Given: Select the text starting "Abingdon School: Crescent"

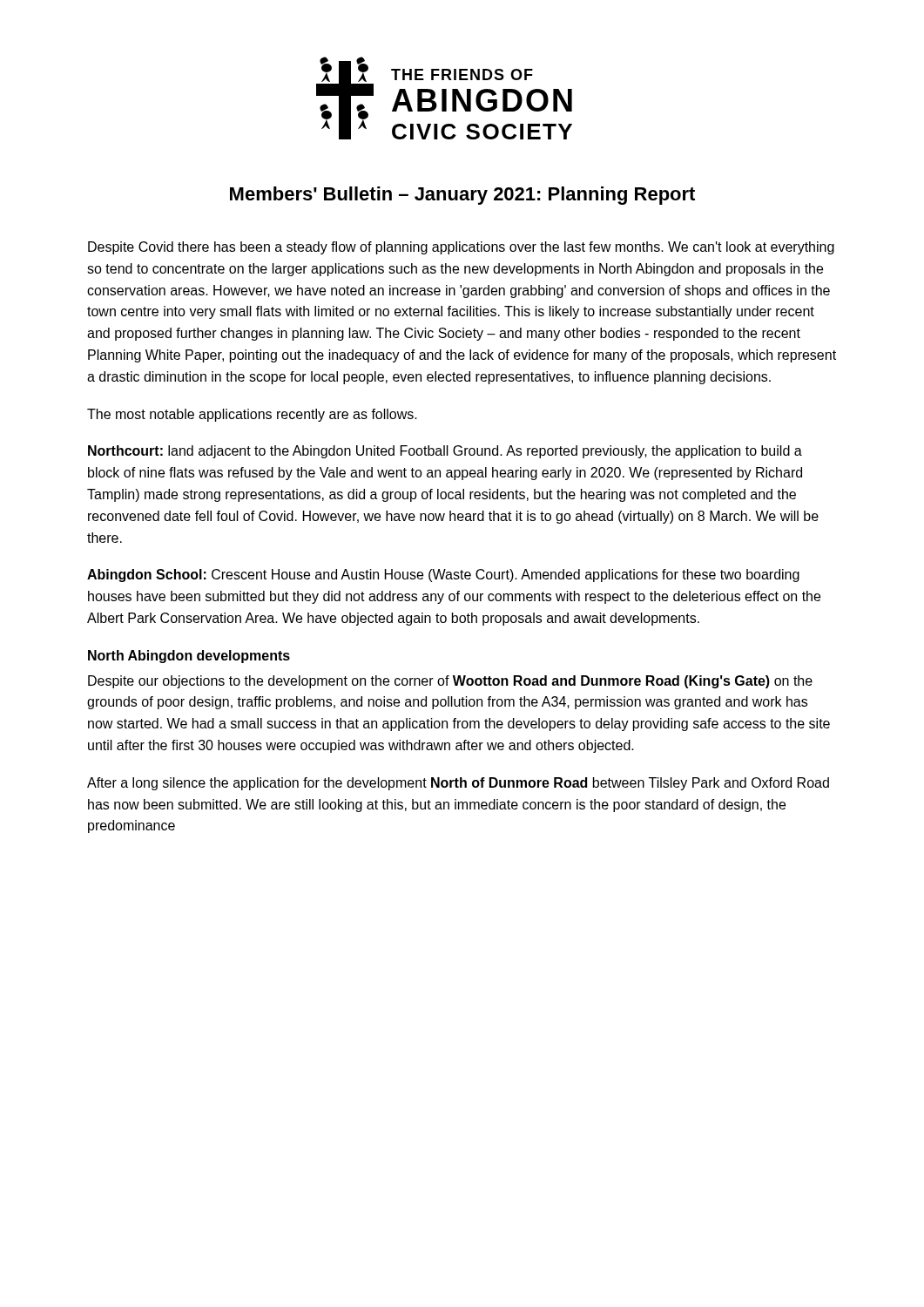Looking at the screenshot, I should 454,597.
